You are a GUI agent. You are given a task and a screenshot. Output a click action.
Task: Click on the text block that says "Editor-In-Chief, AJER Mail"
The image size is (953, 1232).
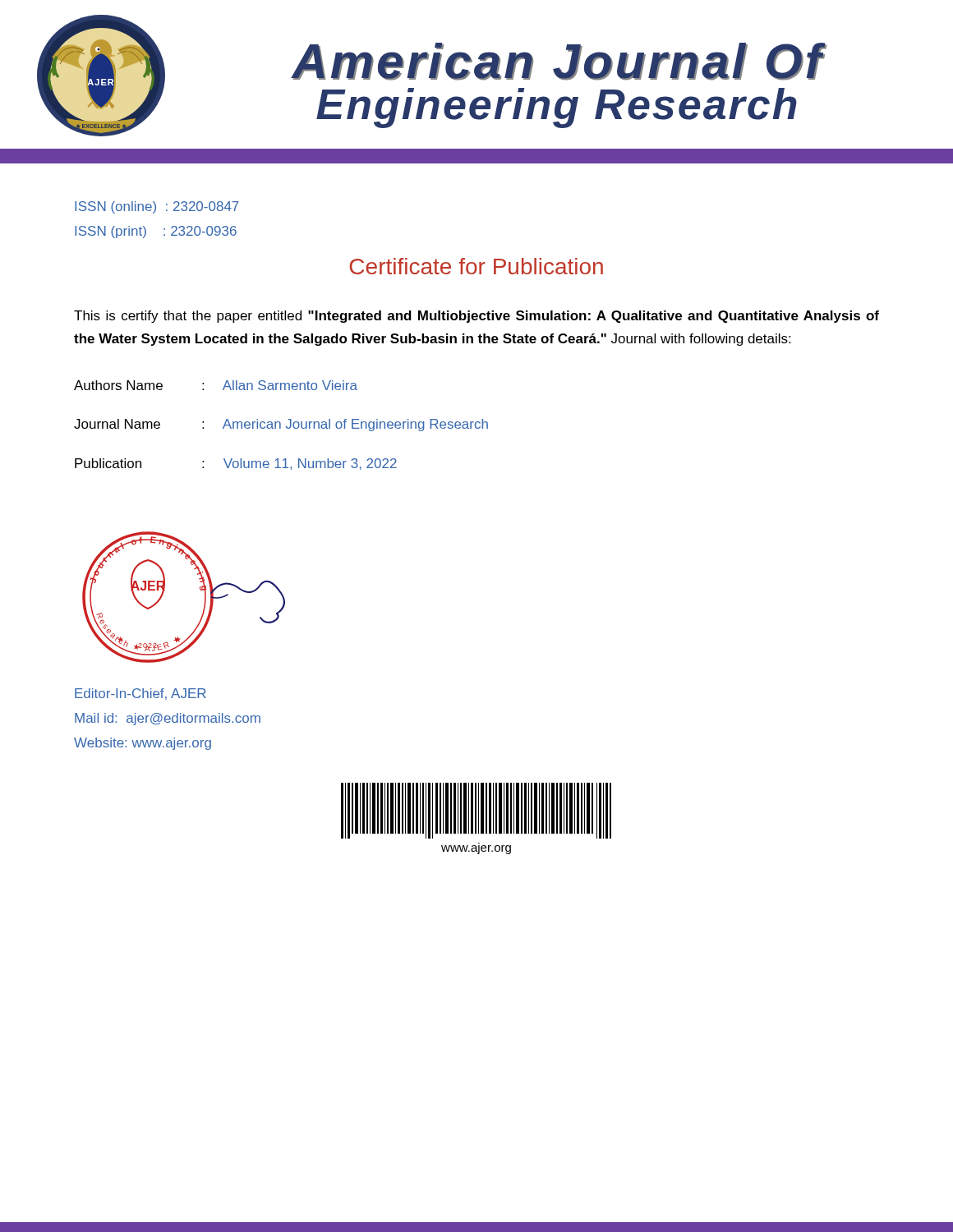(x=168, y=718)
